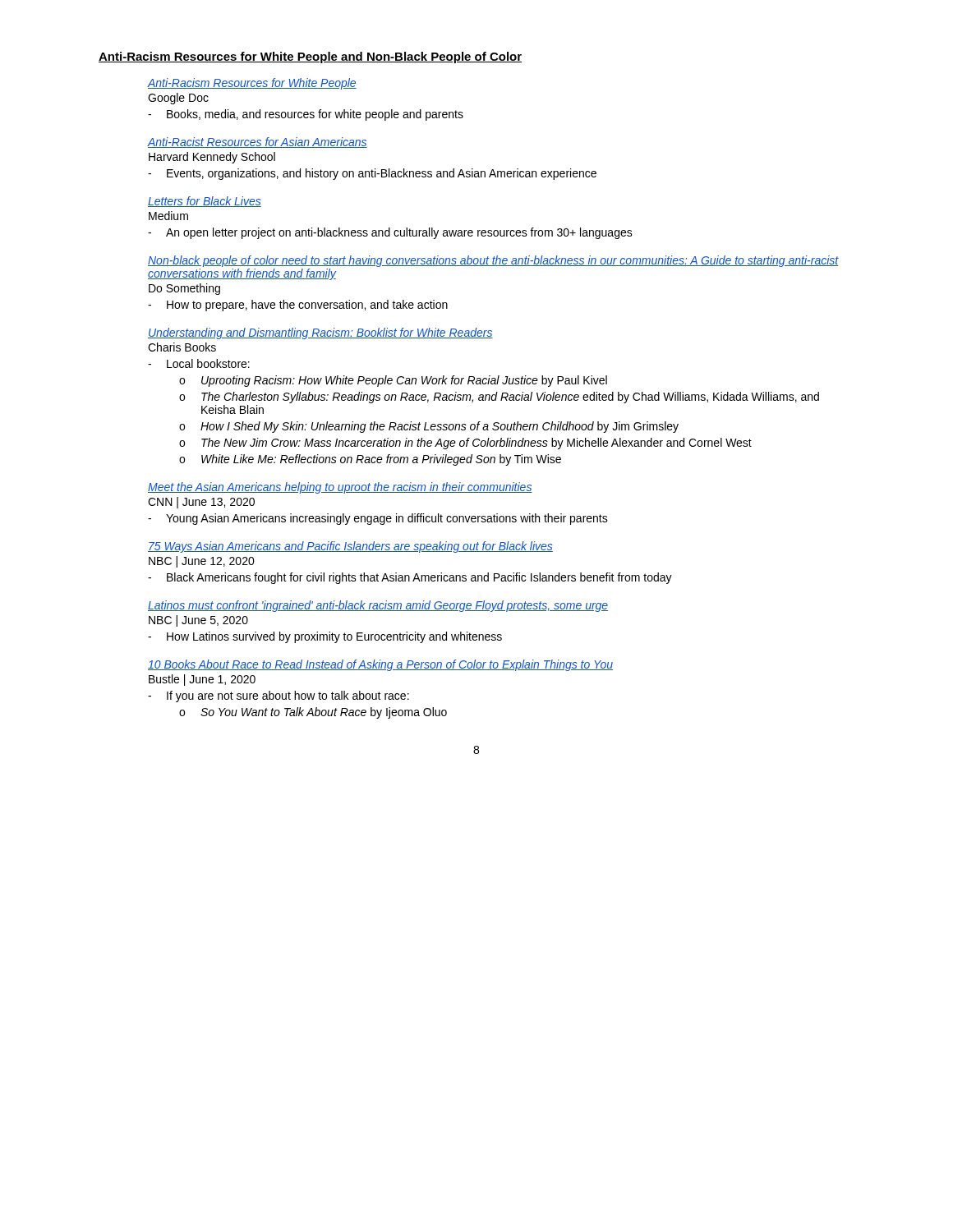Navigate to the text block starting "10 Books About Race to Read"
The height and width of the screenshot is (1232, 953).
(380, 665)
